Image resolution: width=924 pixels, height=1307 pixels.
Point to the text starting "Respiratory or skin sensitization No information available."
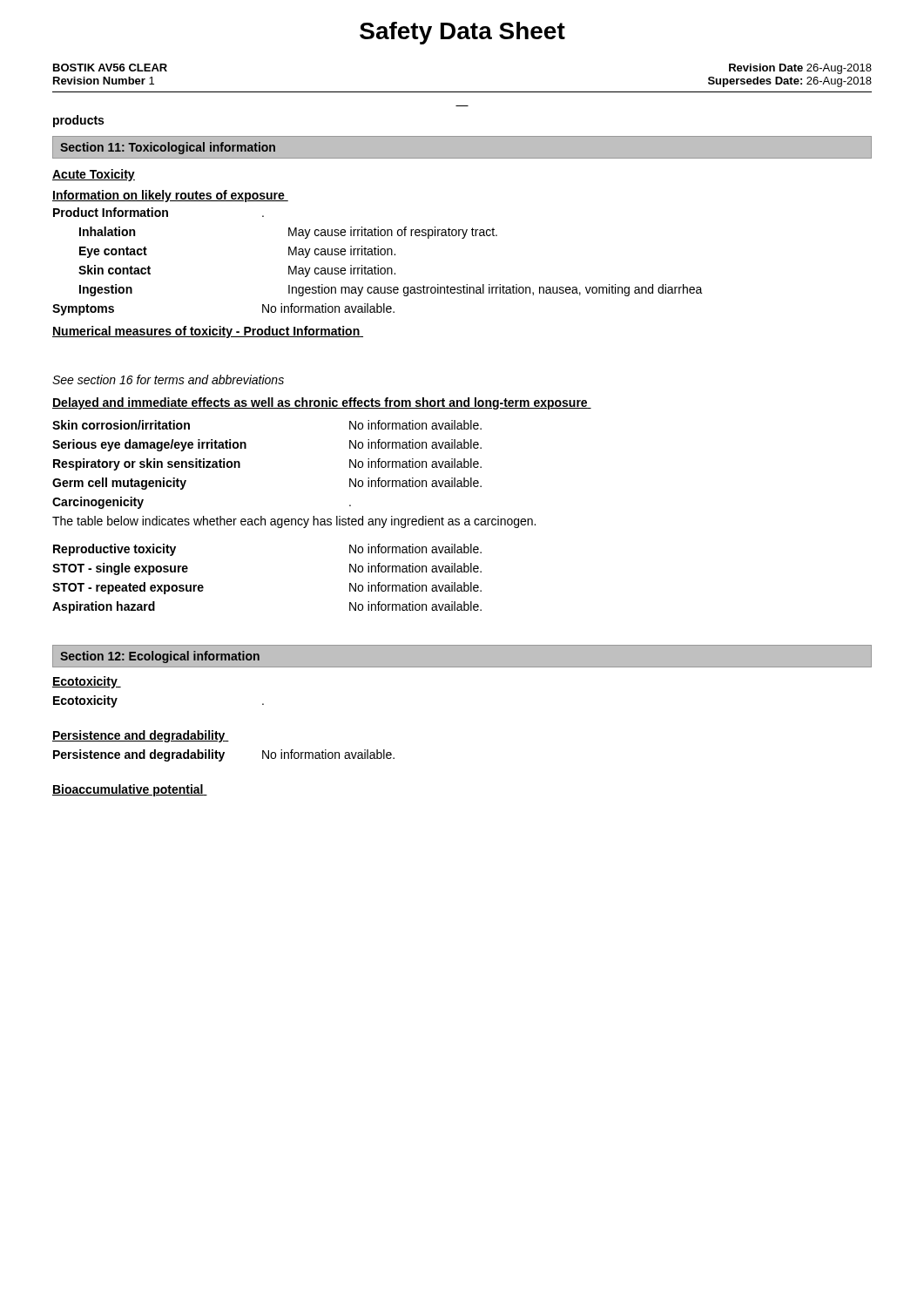[462, 464]
